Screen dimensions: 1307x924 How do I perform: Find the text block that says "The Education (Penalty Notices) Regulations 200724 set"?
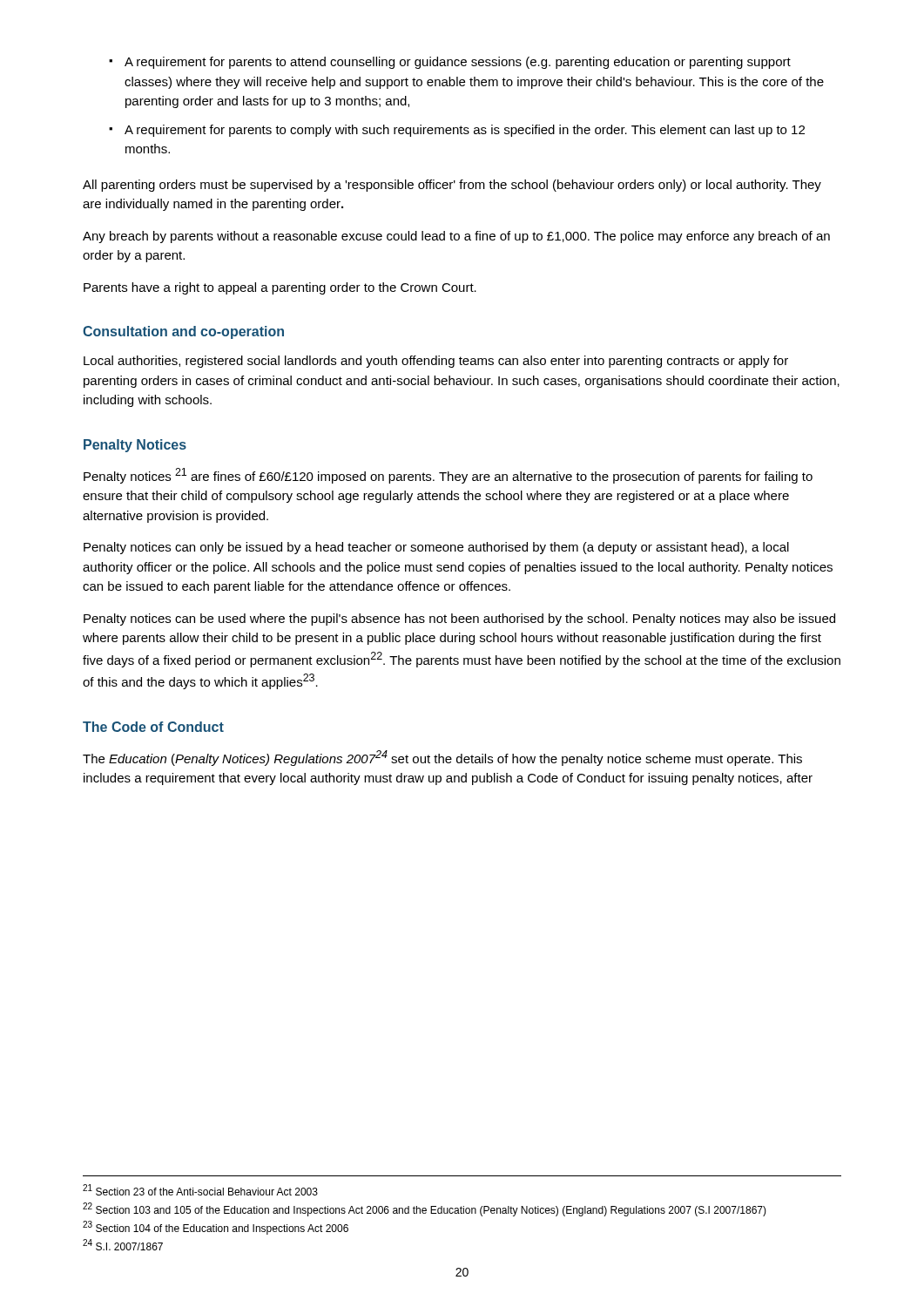[462, 767]
